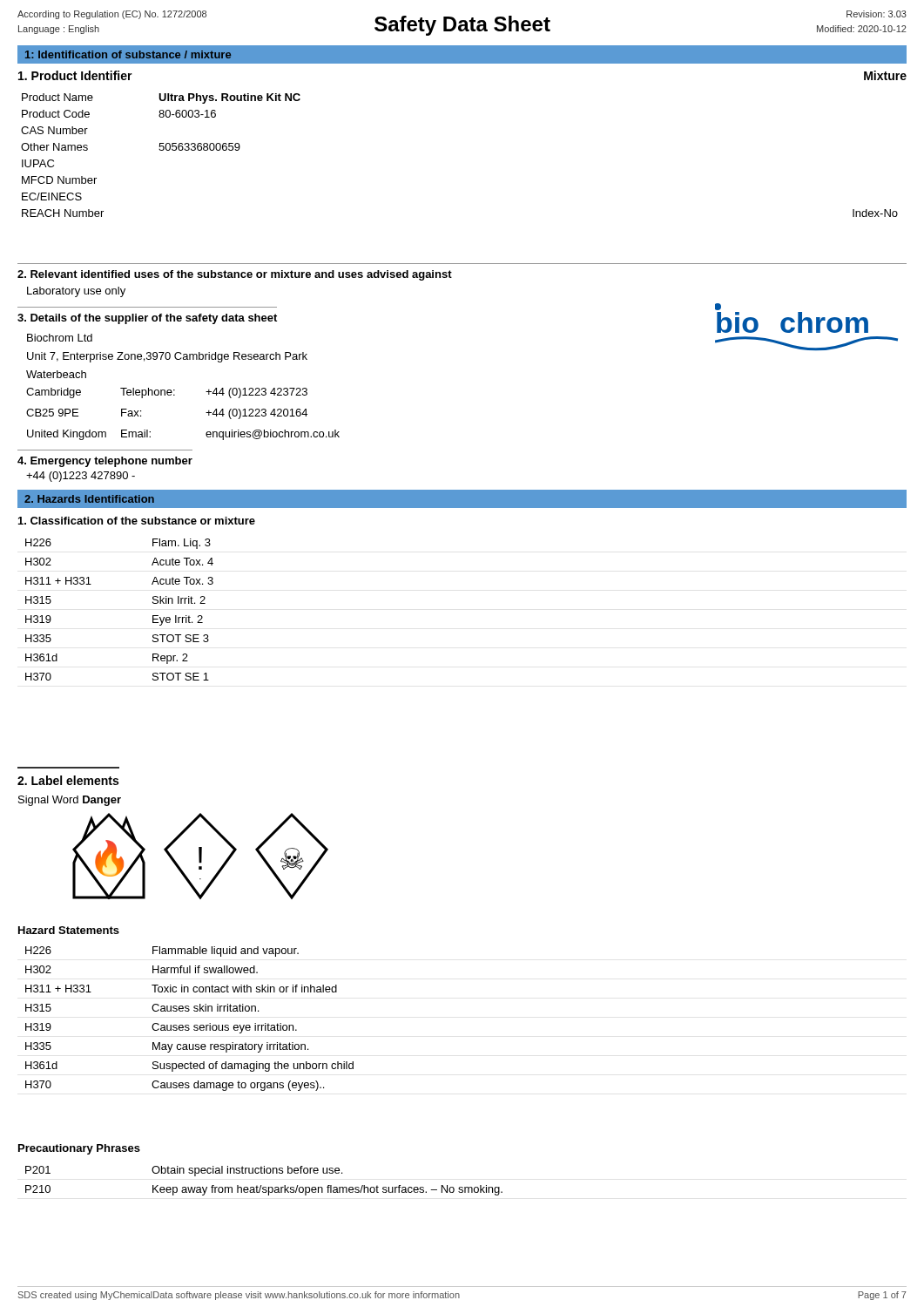The width and height of the screenshot is (924, 1307).
Task: Click on the logo
Action: point(811,327)
